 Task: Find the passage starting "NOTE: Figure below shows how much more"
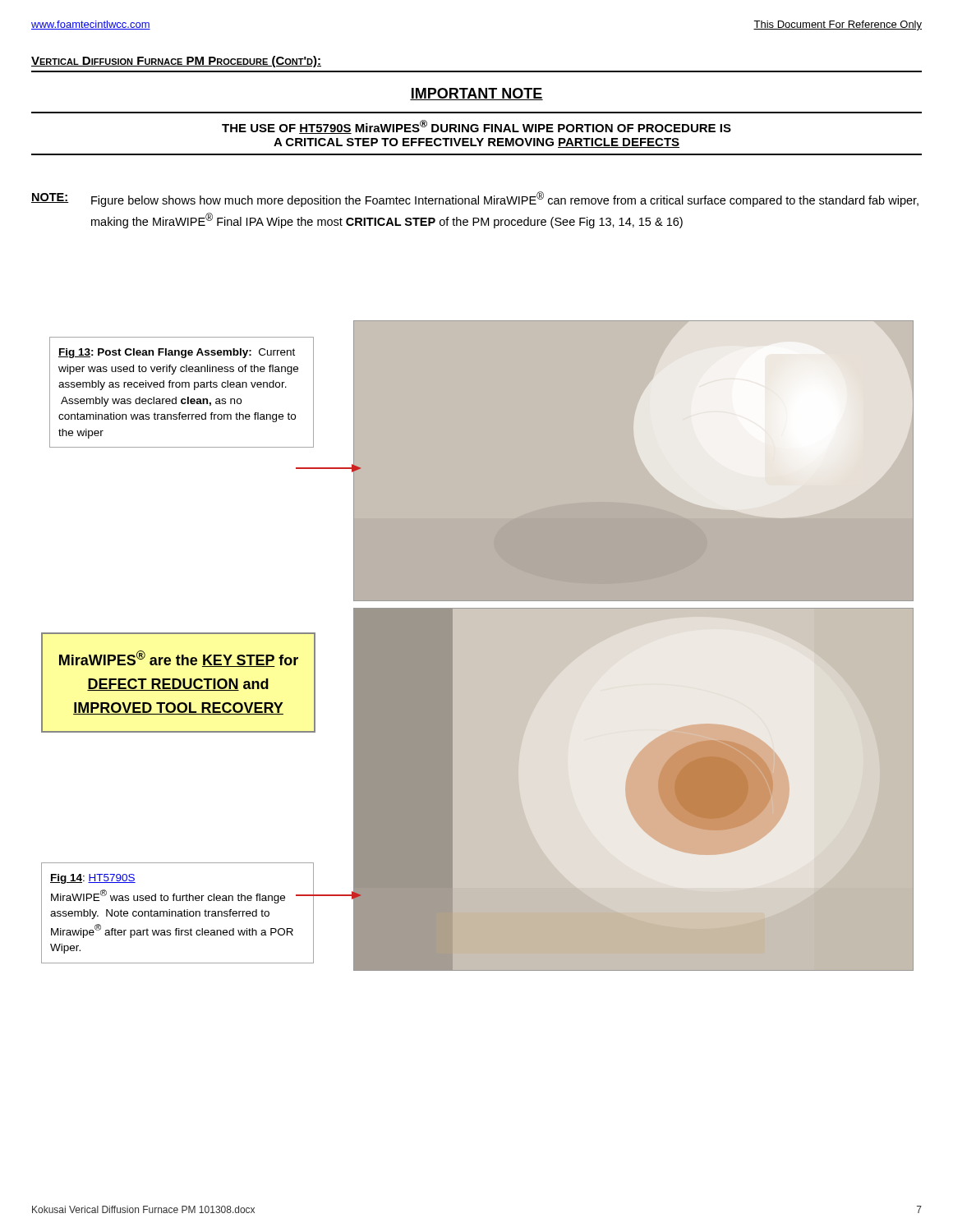[x=476, y=210]
